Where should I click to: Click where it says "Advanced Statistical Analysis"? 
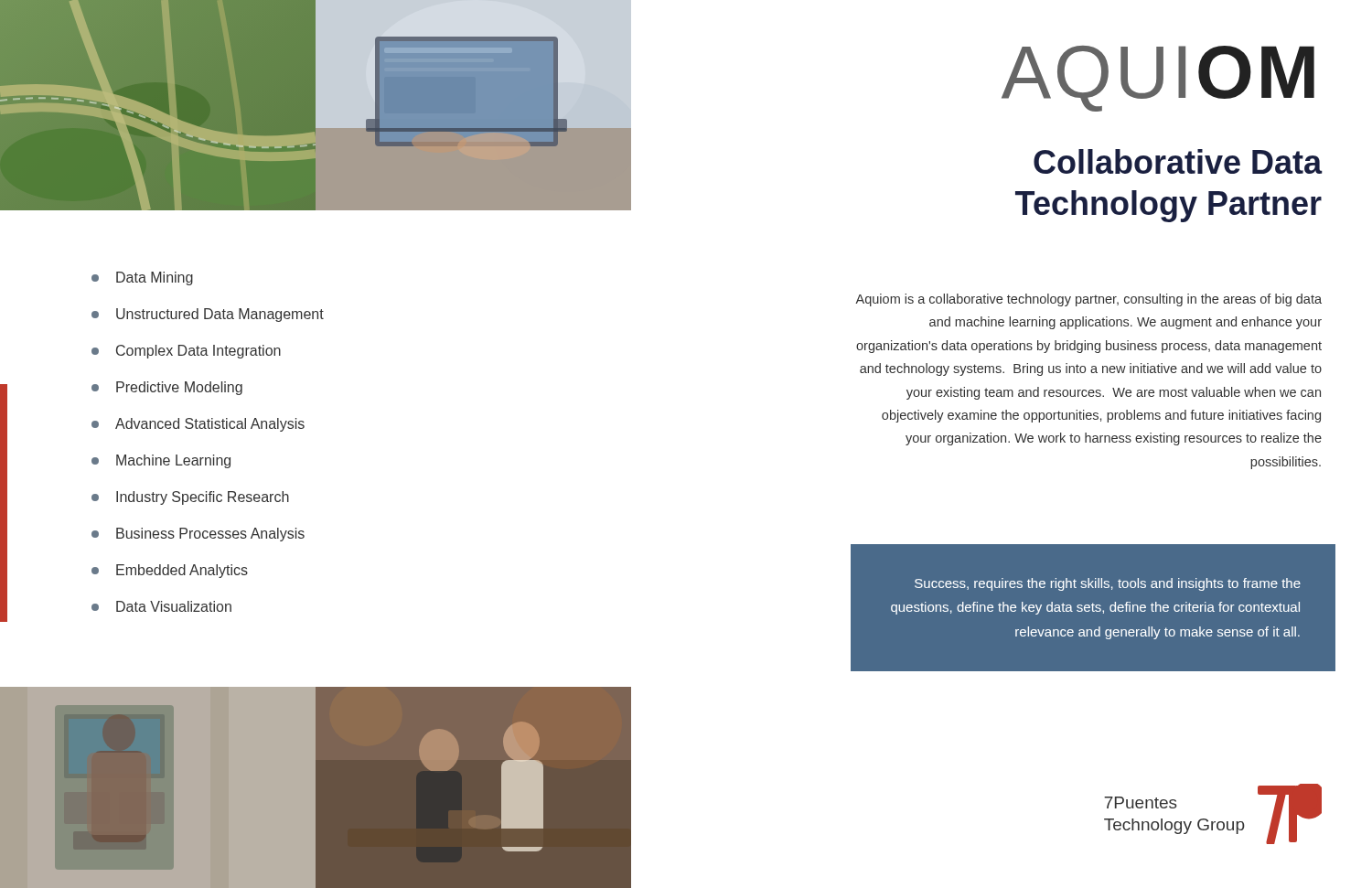[x=198, y=424]
